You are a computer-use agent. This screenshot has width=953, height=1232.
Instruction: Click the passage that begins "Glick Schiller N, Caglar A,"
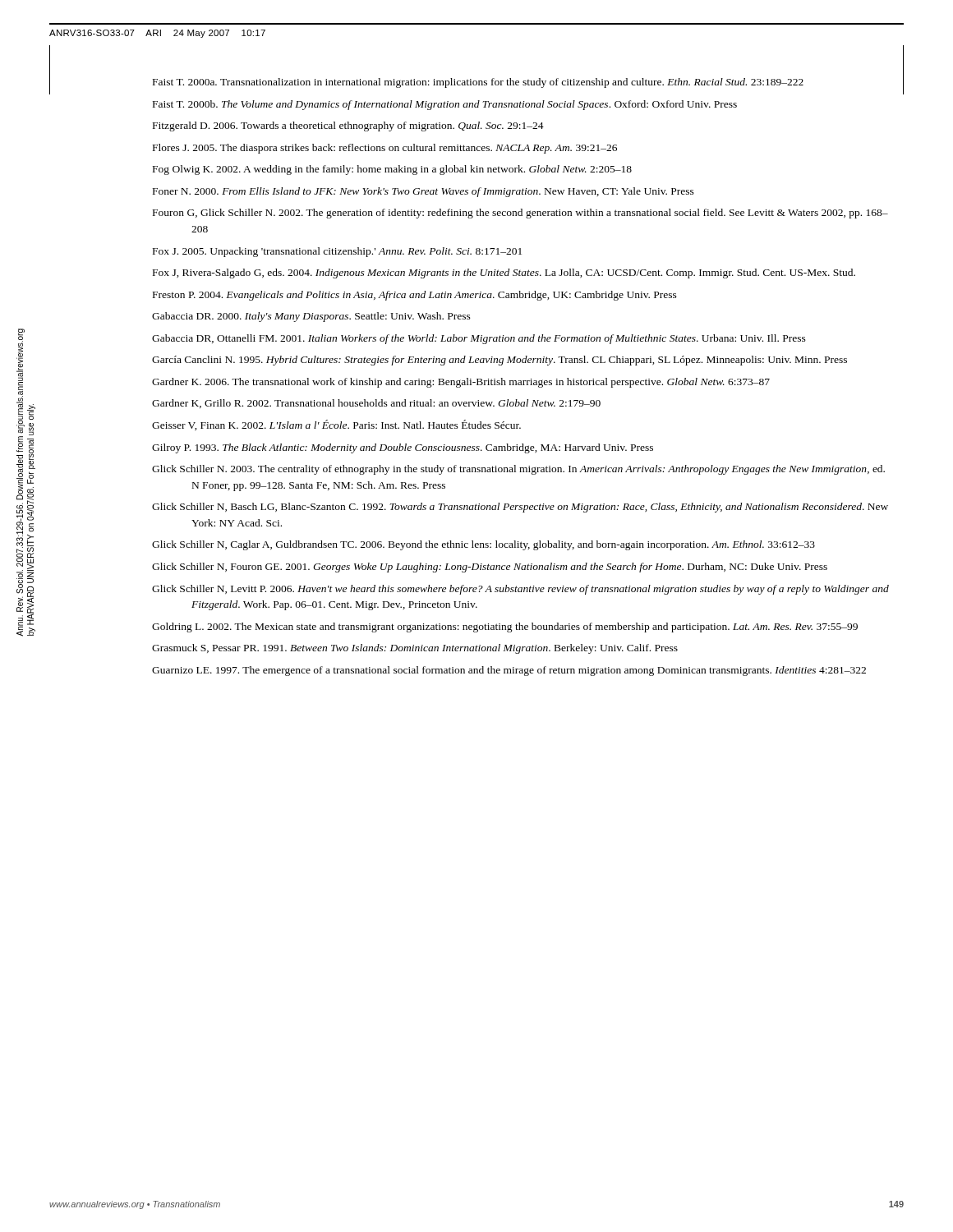click(x=484, y=544)
